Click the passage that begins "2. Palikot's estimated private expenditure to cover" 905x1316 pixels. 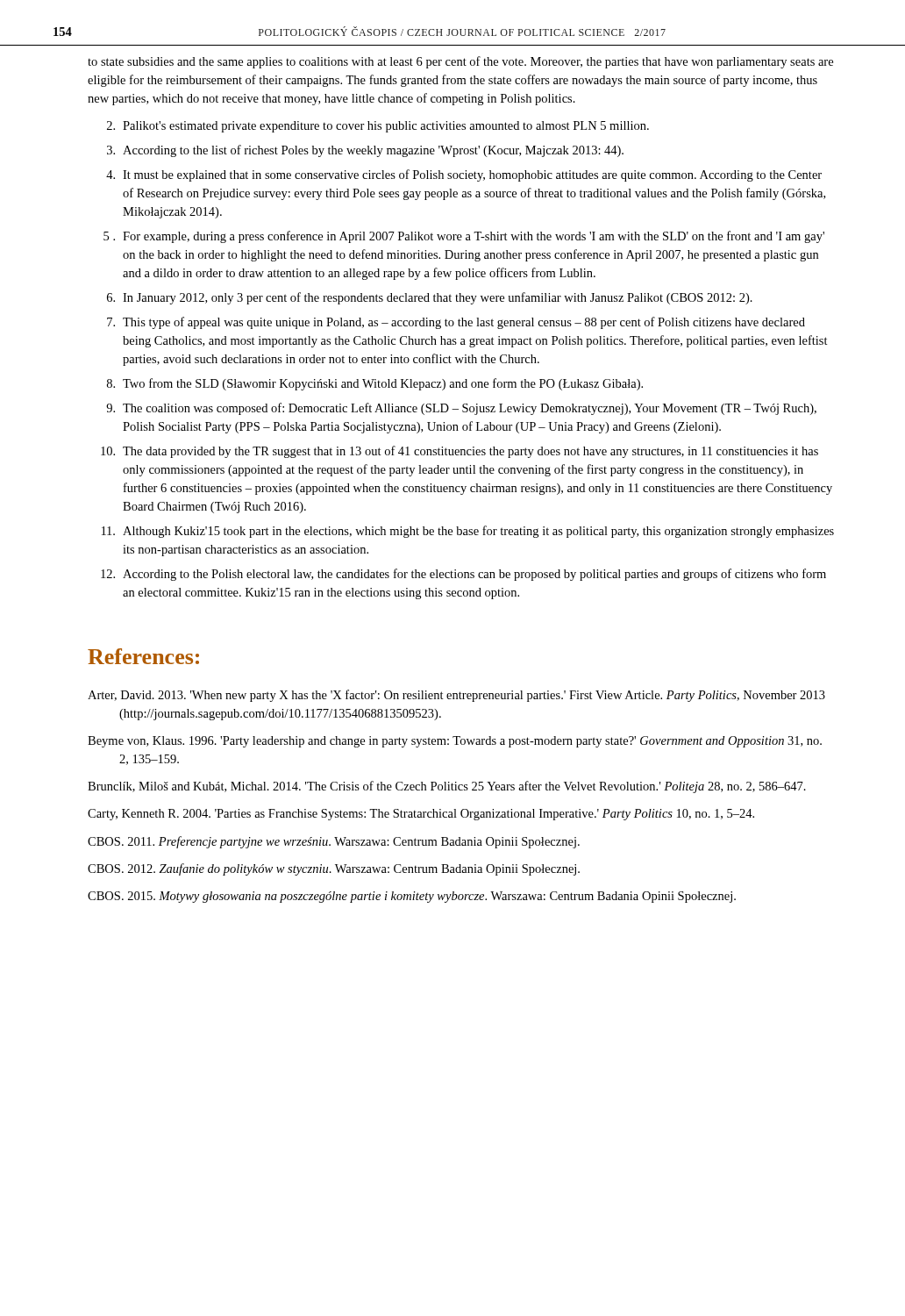(x=461, y=126)
